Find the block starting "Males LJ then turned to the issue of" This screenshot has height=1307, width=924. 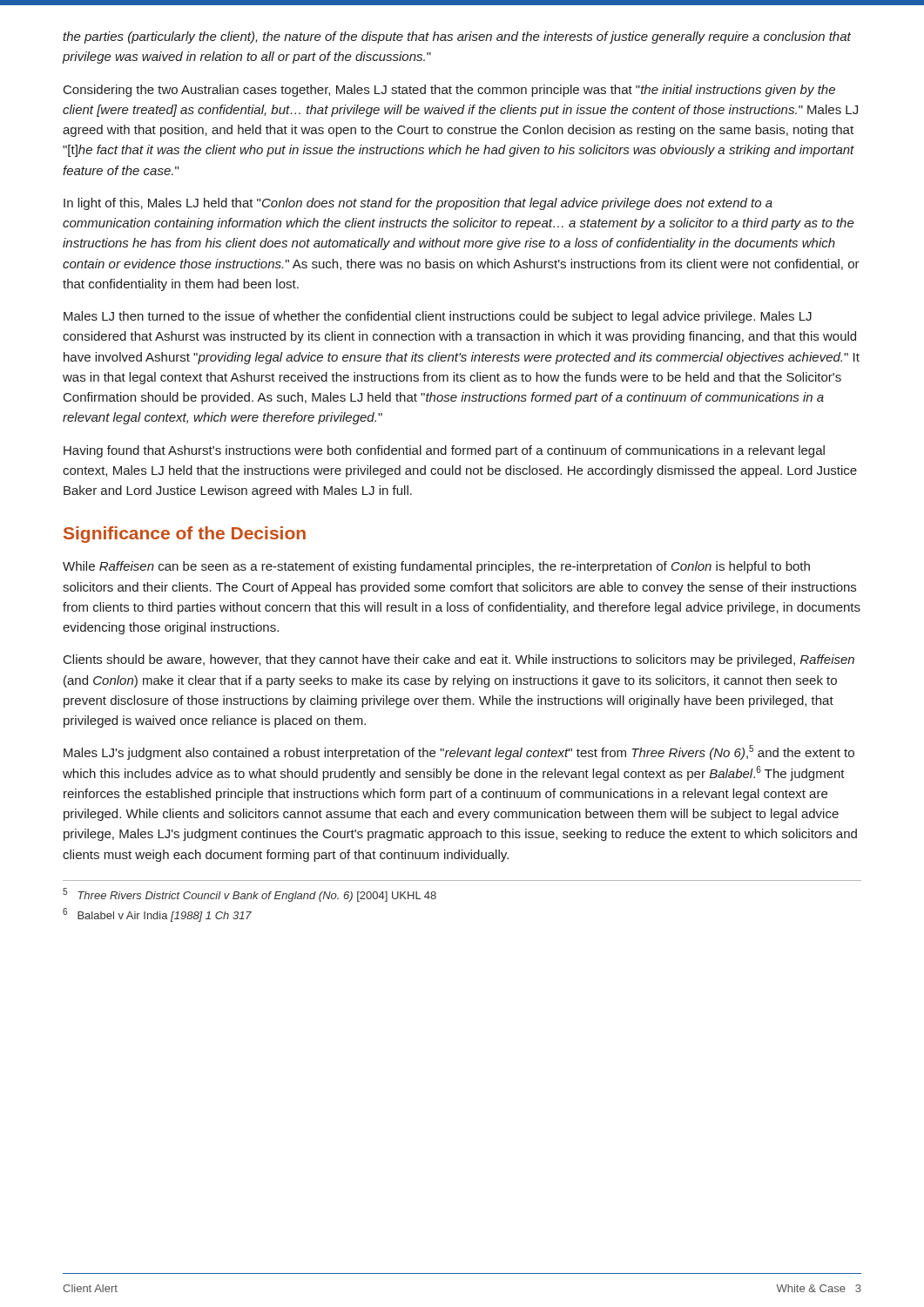(x=462, y=367)
